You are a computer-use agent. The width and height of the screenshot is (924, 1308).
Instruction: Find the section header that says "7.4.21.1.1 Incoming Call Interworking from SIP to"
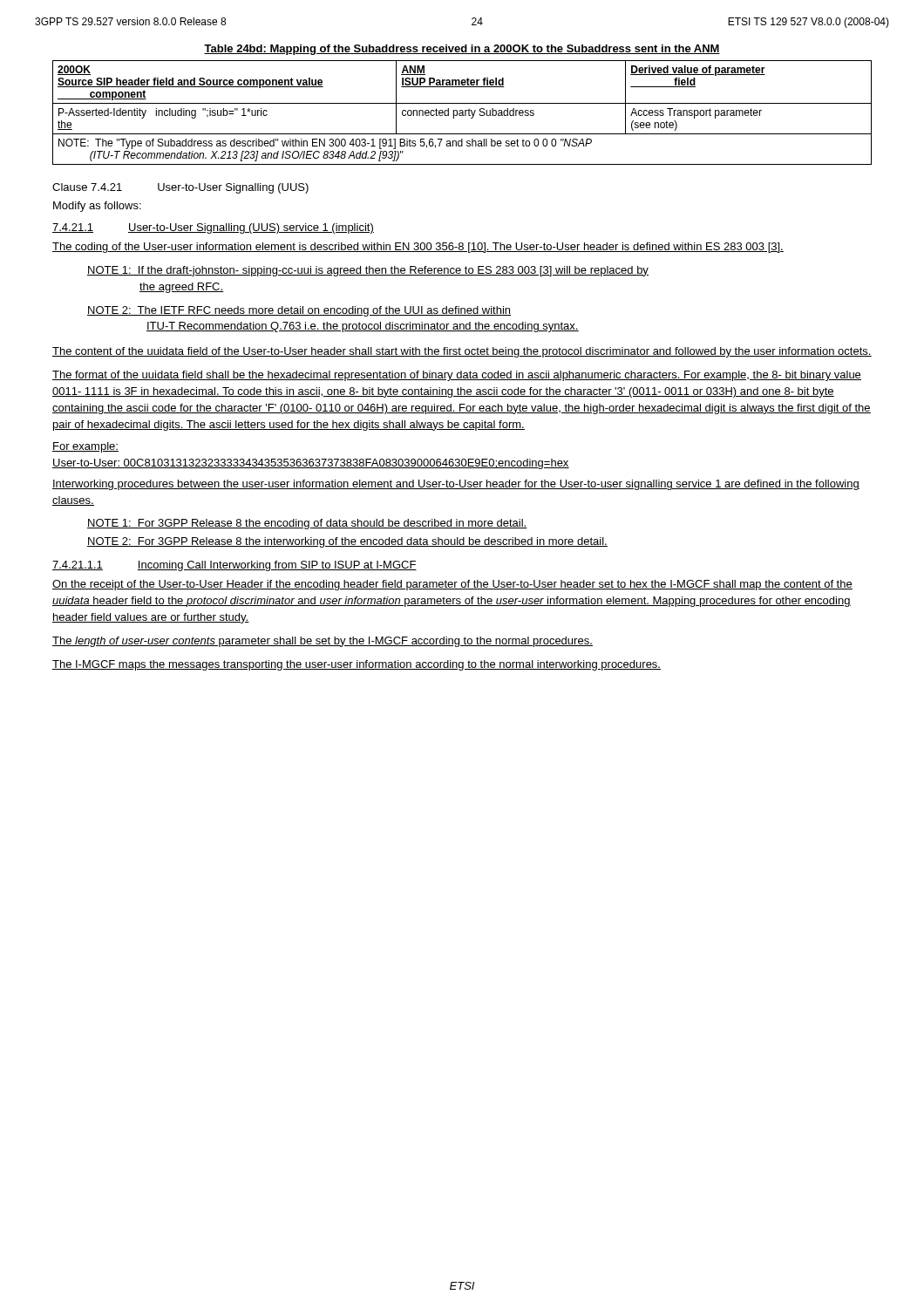(234, 565)
